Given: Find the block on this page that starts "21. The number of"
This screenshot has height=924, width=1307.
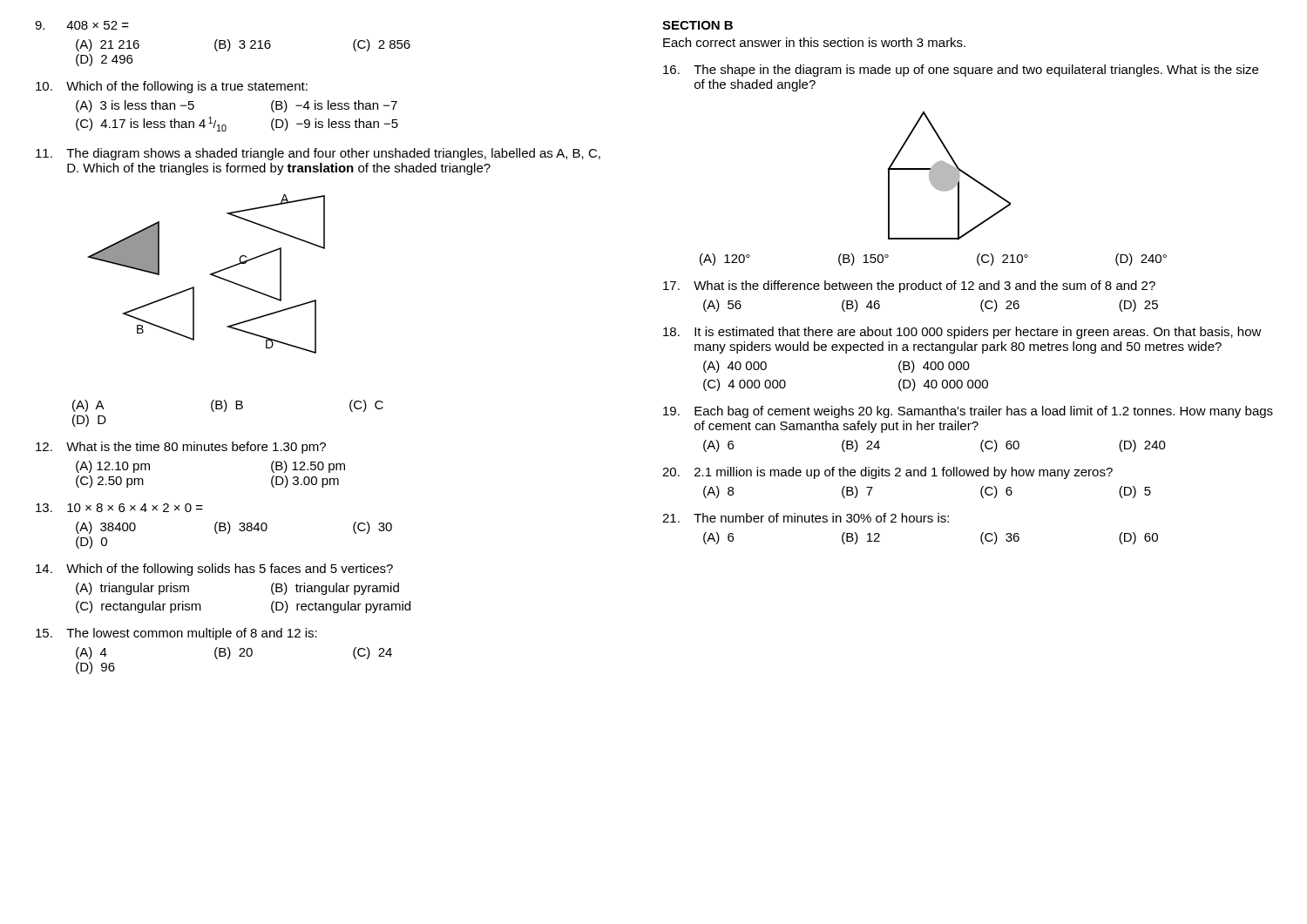Looking at the screenshot, I should pyautogui.click(x=806, y=518).
